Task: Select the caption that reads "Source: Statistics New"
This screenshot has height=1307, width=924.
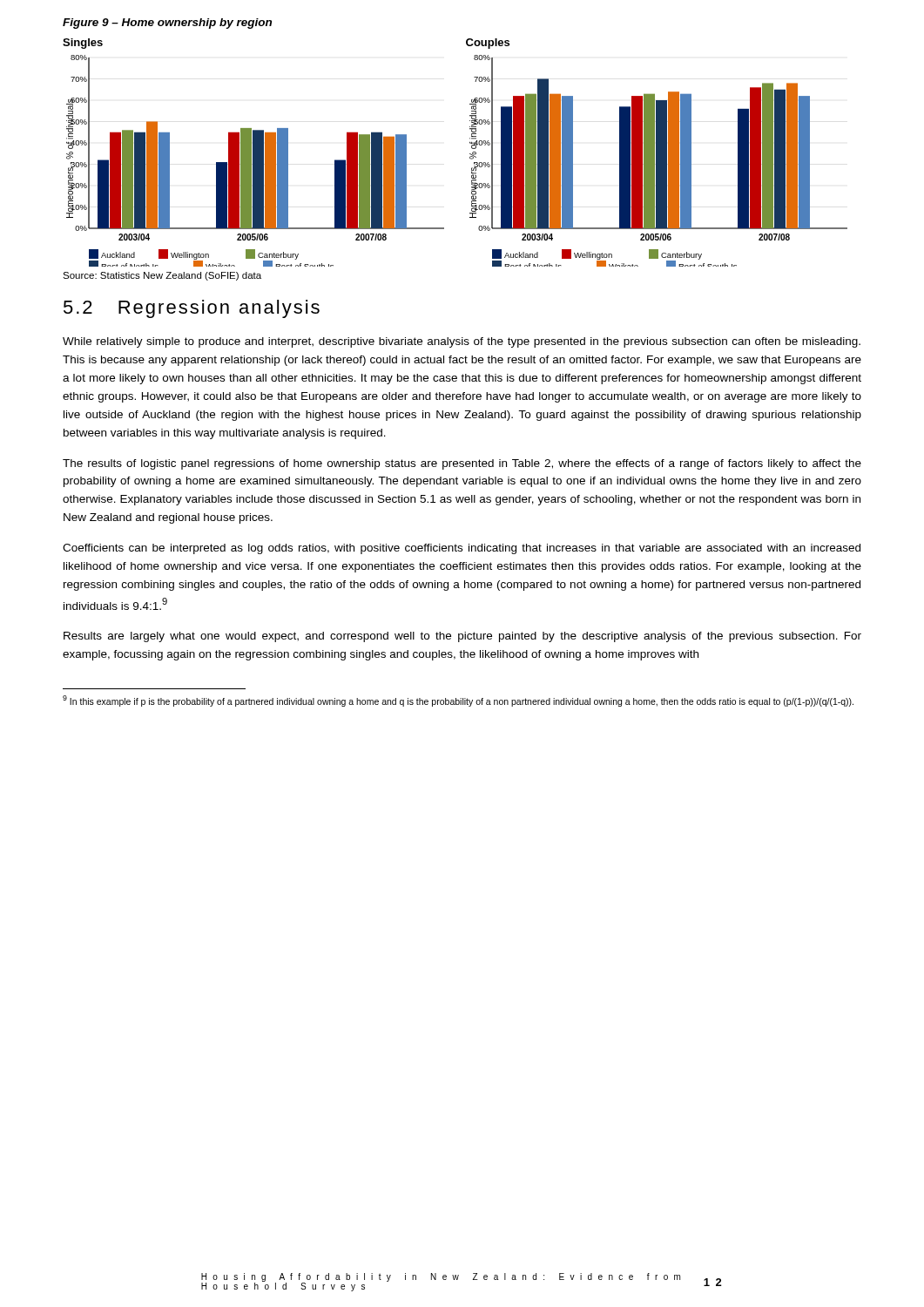Action: click(x=162, y=275)
